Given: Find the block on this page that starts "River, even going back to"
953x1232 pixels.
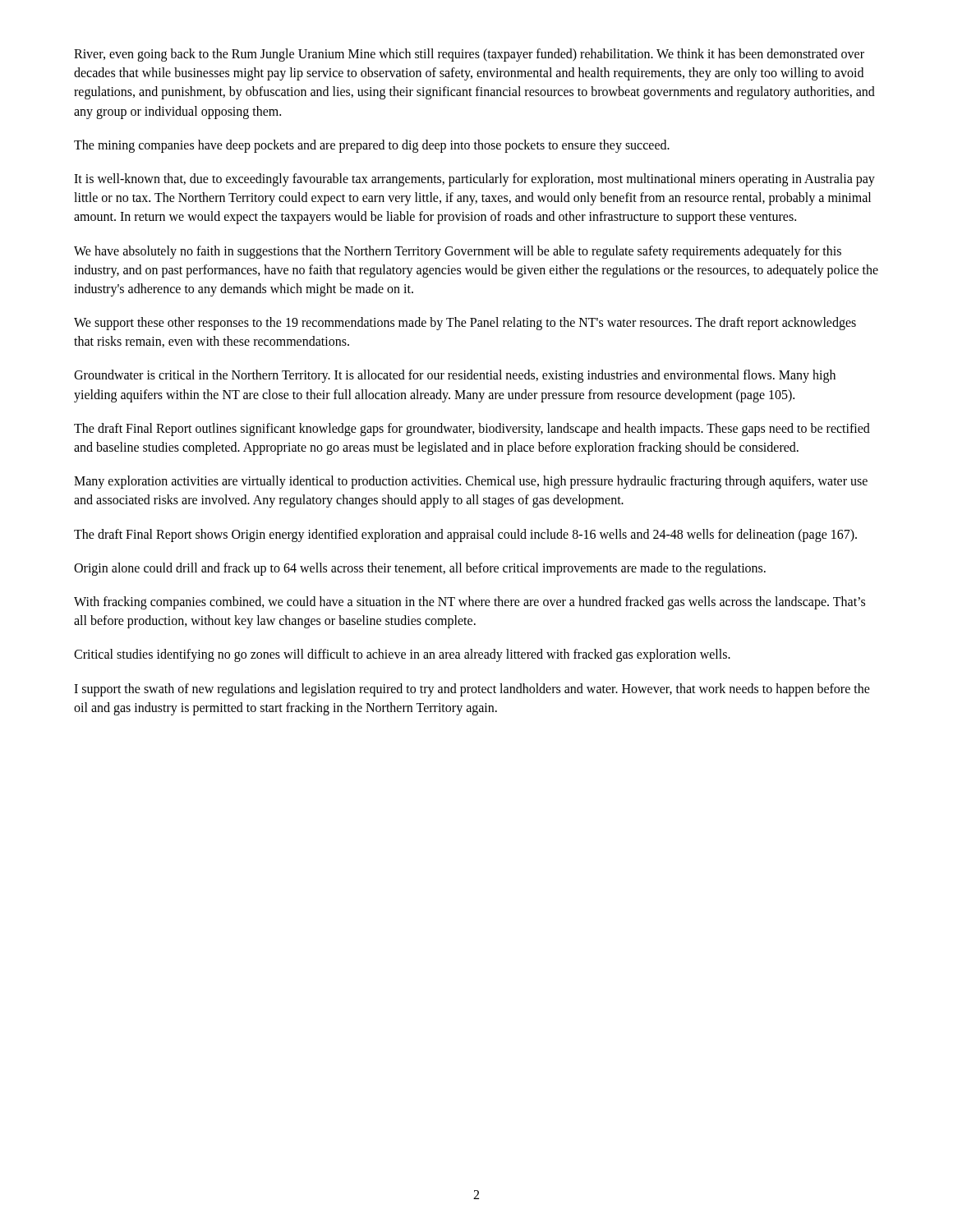Looking at the screenshot, I should 474,82.
